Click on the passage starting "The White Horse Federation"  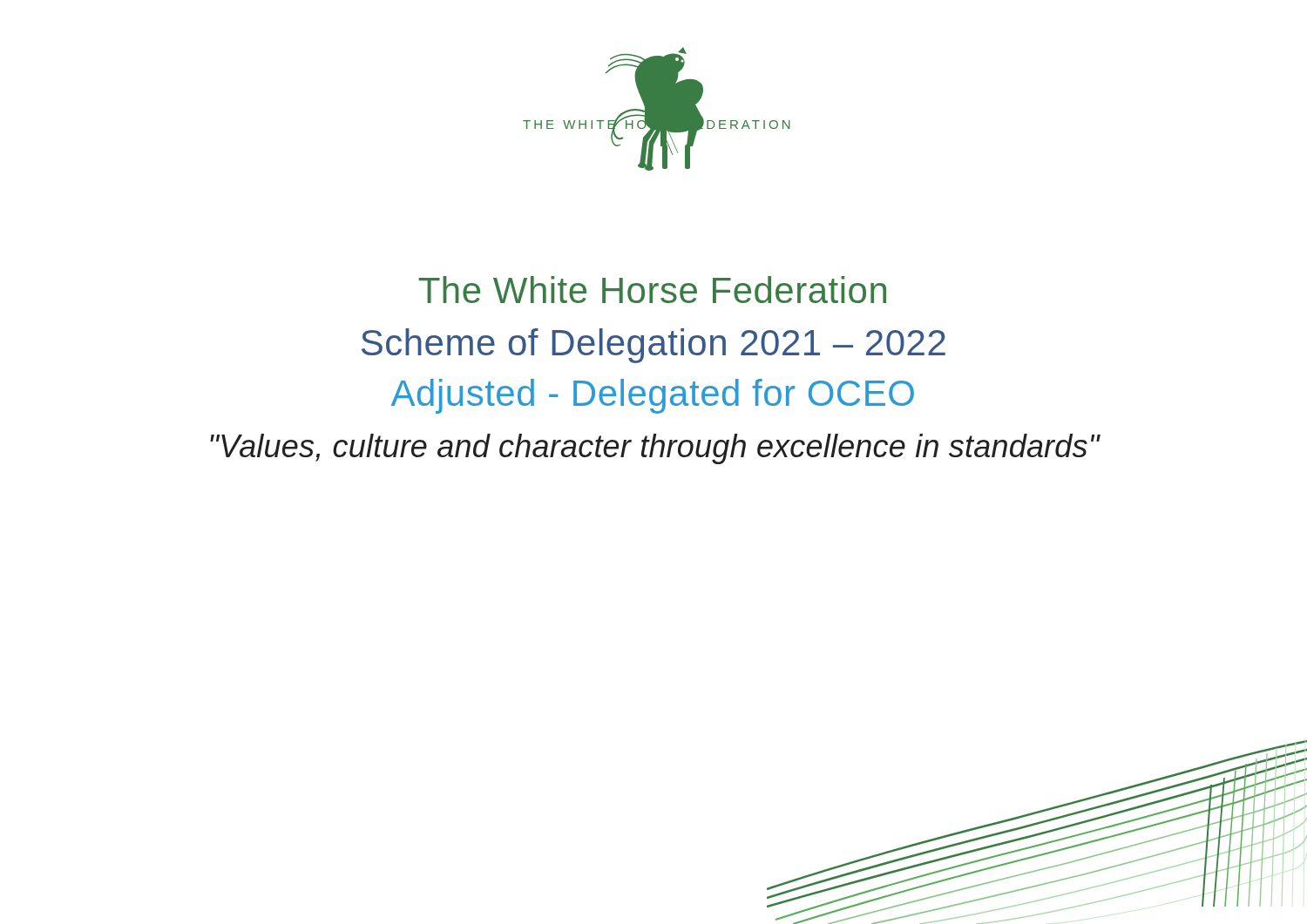(x=654, y=368)
